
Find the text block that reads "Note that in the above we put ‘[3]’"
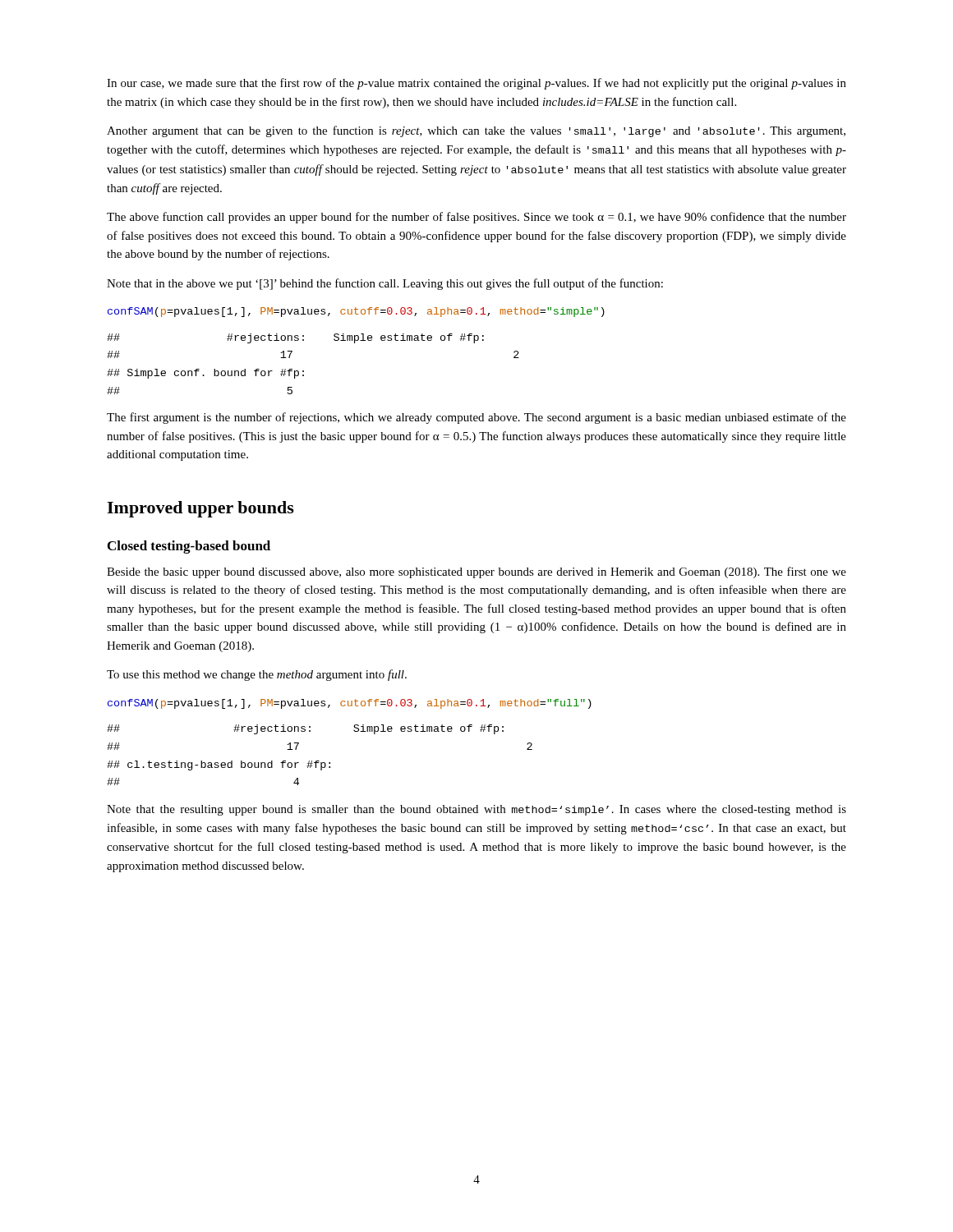tap(385, 283)
